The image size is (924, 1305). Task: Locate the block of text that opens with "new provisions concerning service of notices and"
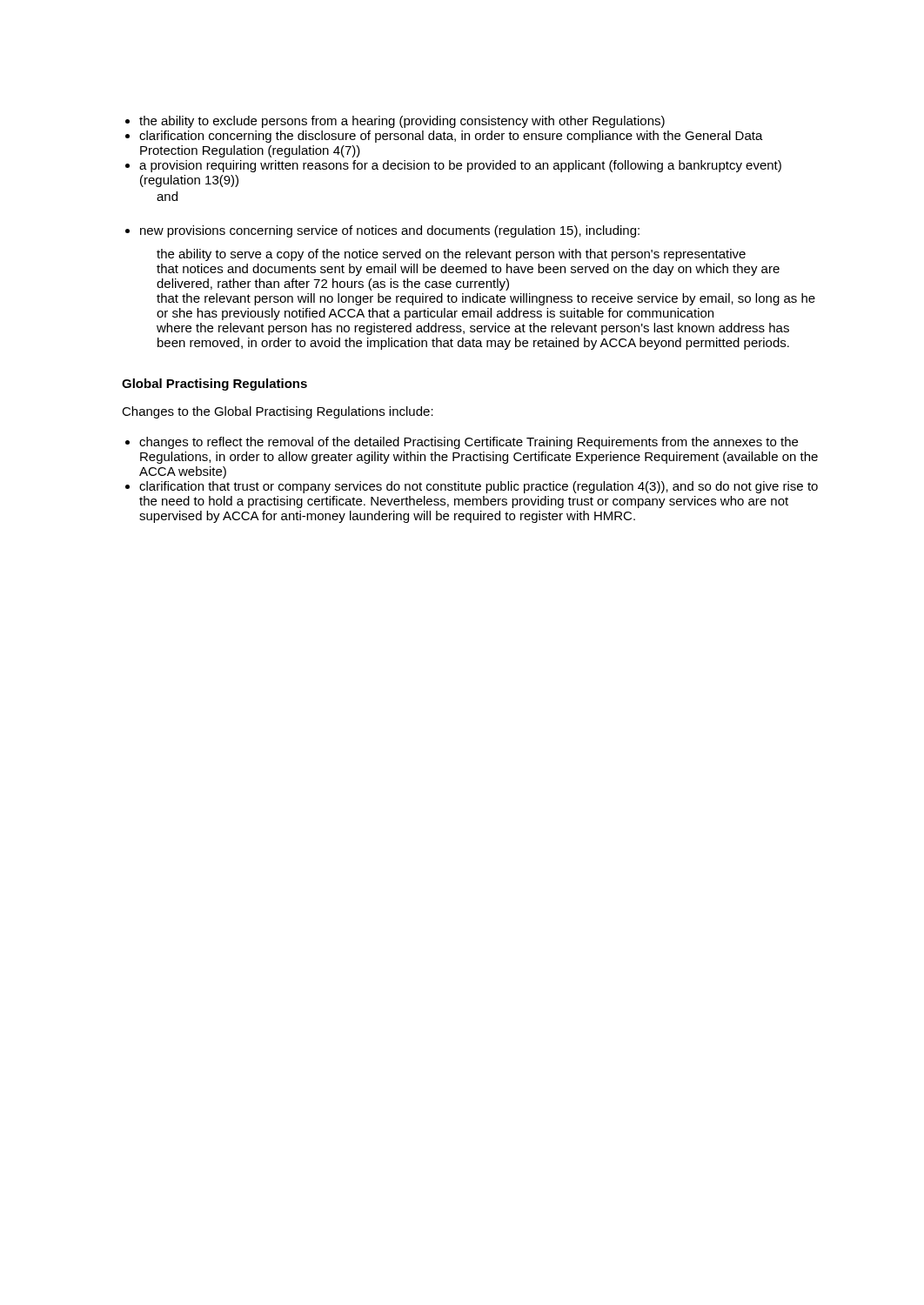[x=479, y=286]
